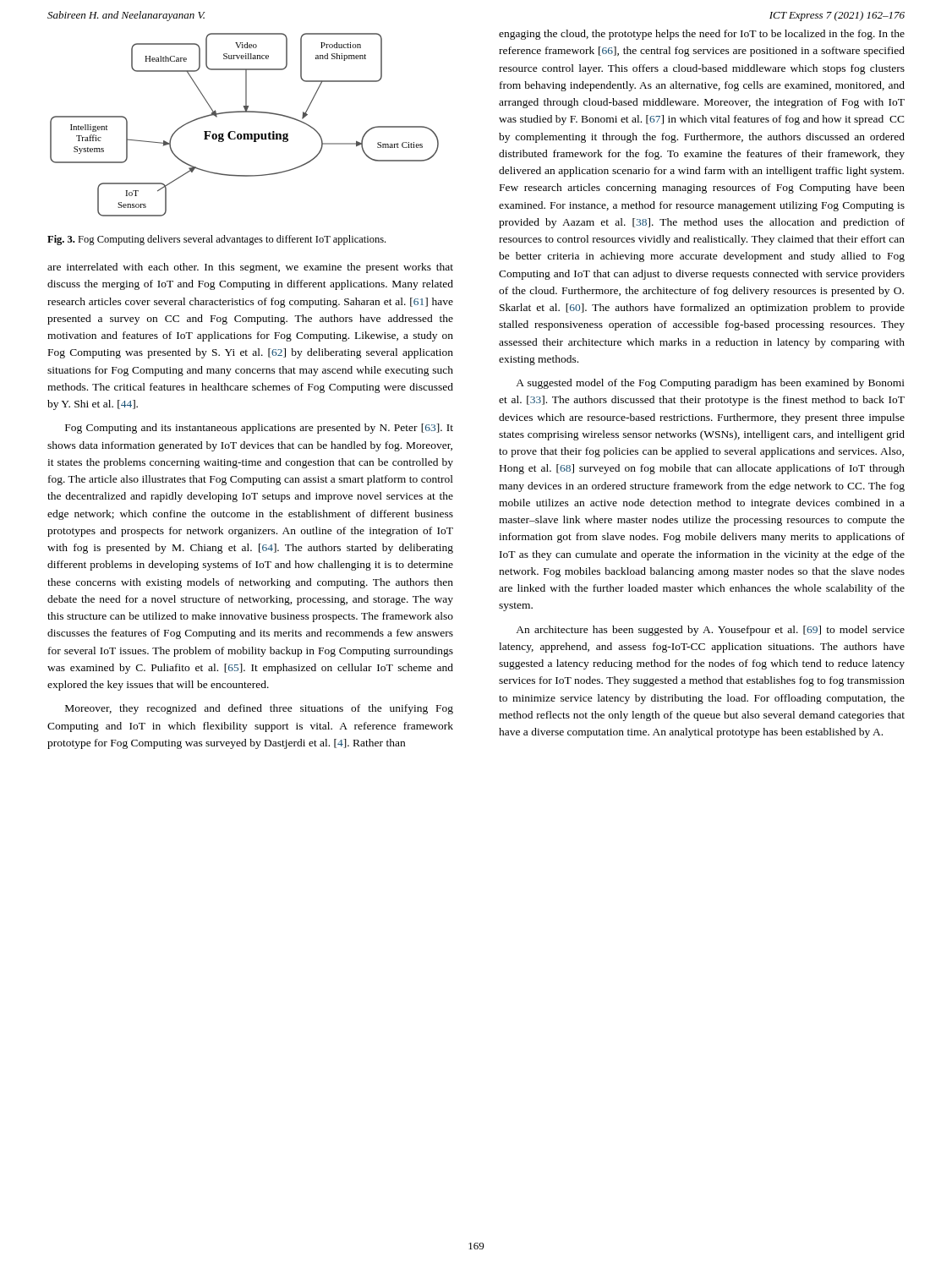This screenshot has width=952, height=1268.
Task: Locate the caption that opens with "Fig. 3. Fog Computing delivers several advantages to"
Action: 217,239
